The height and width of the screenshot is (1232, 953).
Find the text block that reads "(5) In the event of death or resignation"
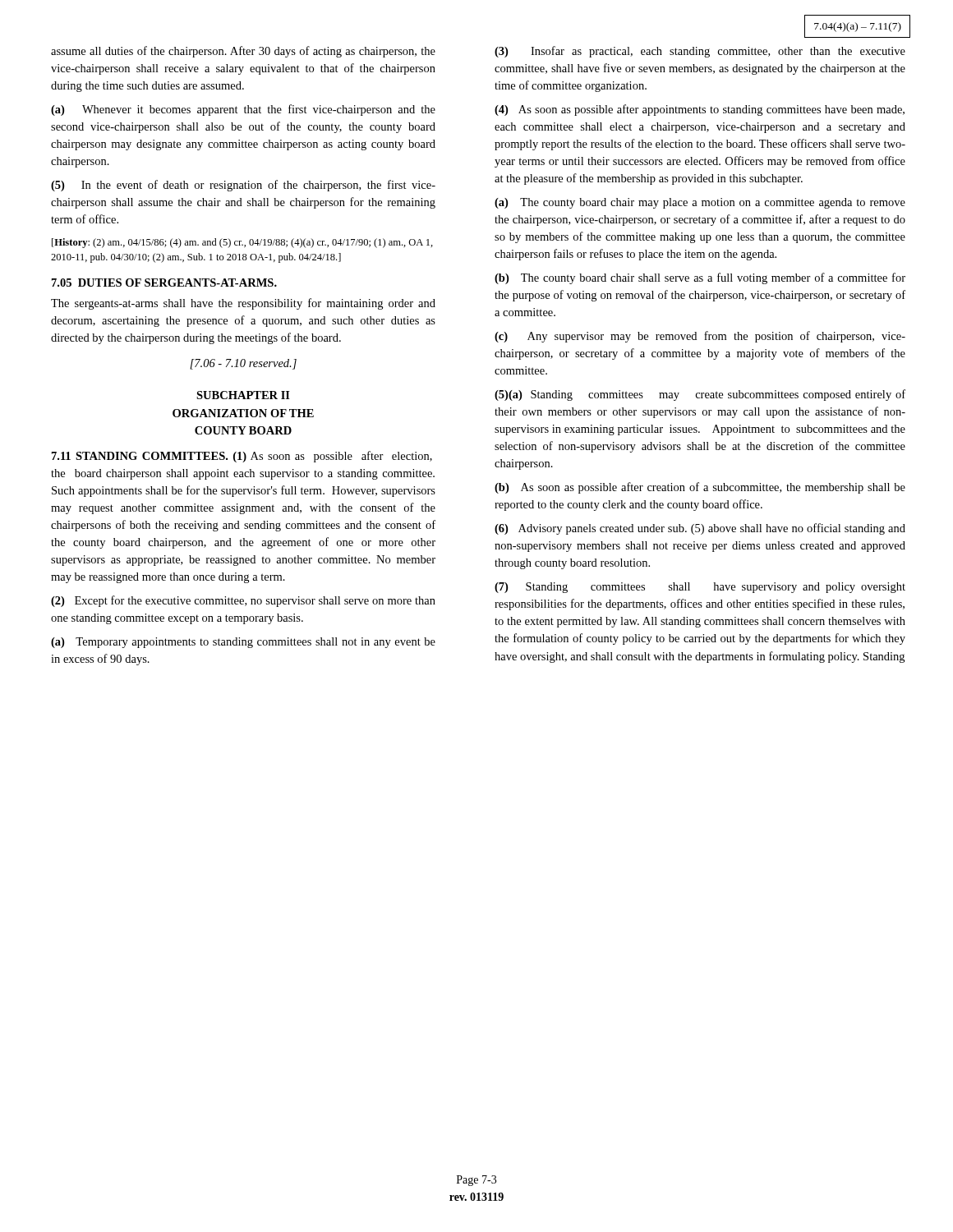pos(243,202)
